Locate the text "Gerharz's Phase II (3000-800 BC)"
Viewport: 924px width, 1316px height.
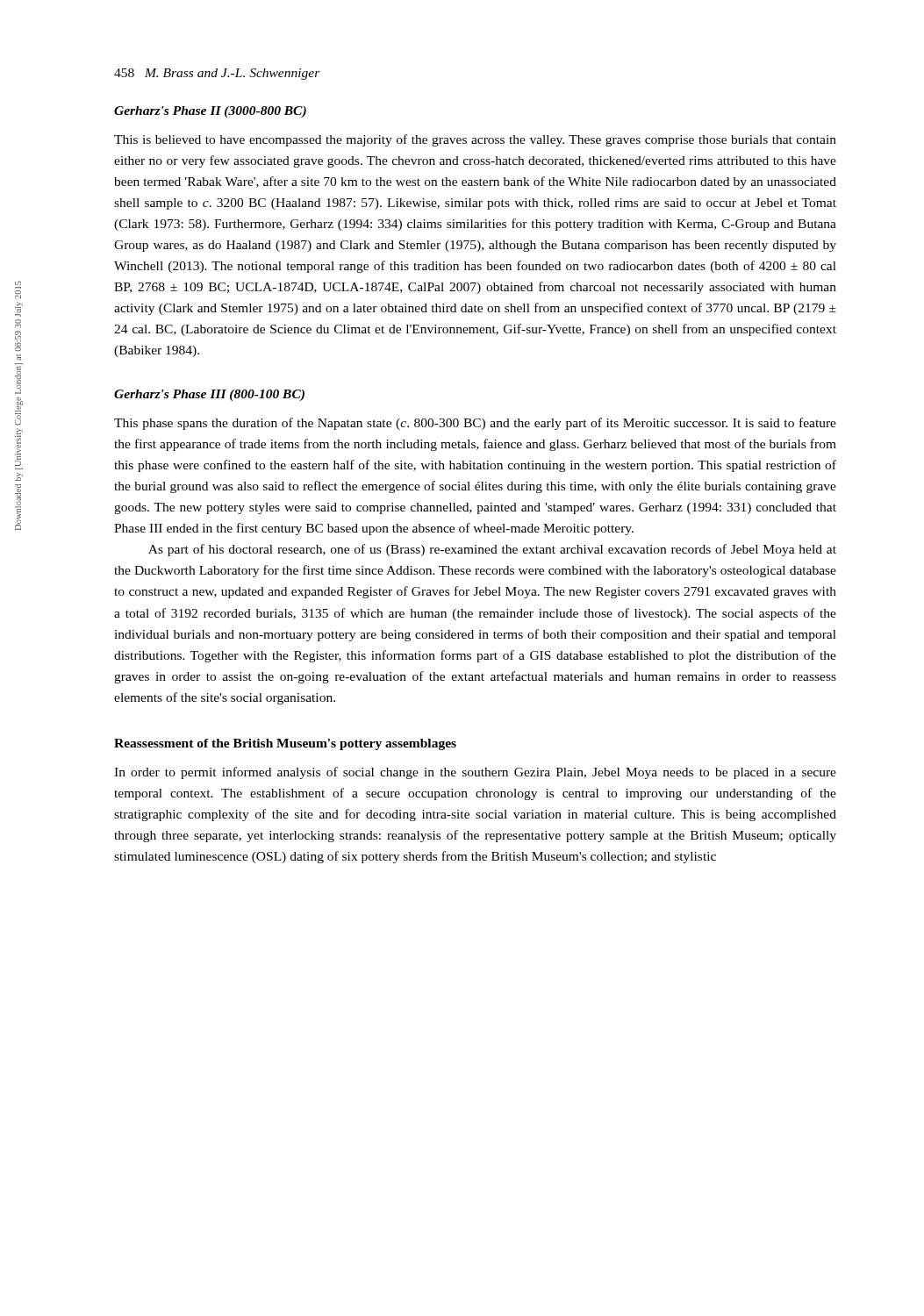[x=210, y=110]
